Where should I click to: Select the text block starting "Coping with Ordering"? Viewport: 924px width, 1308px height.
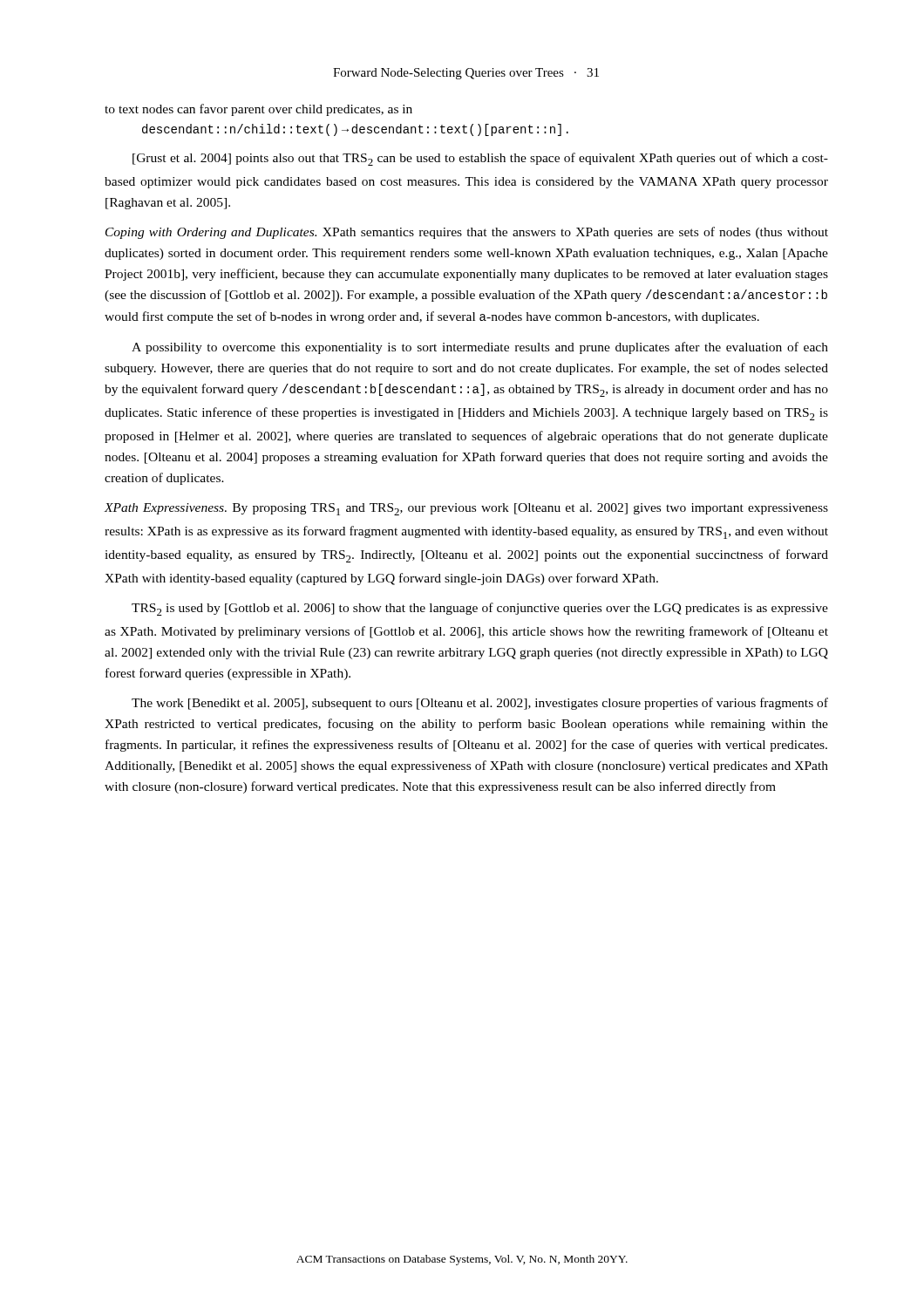click(x=466, y=274)
